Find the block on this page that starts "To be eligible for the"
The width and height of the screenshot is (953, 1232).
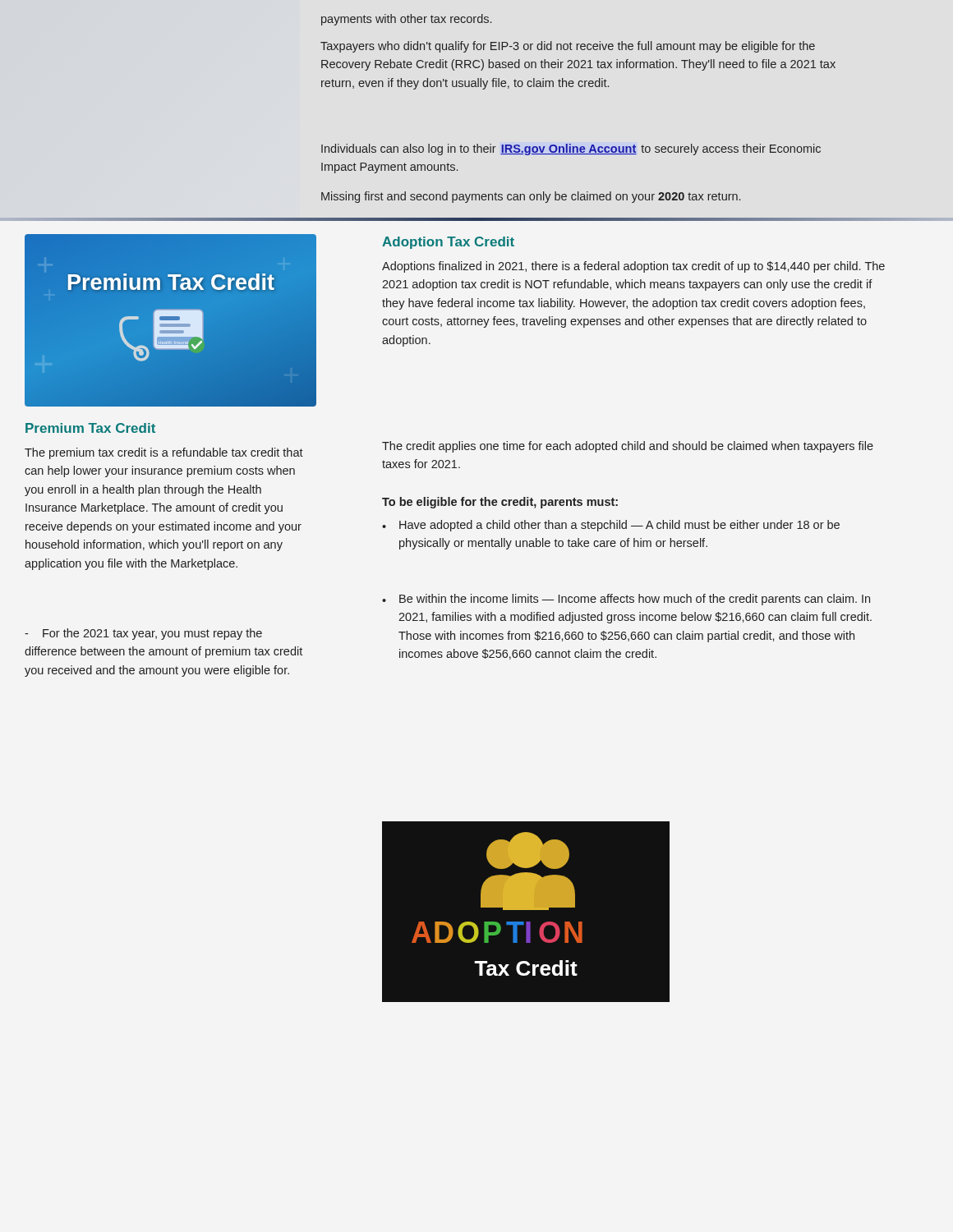pyautogui.click(x=500, y=502)
